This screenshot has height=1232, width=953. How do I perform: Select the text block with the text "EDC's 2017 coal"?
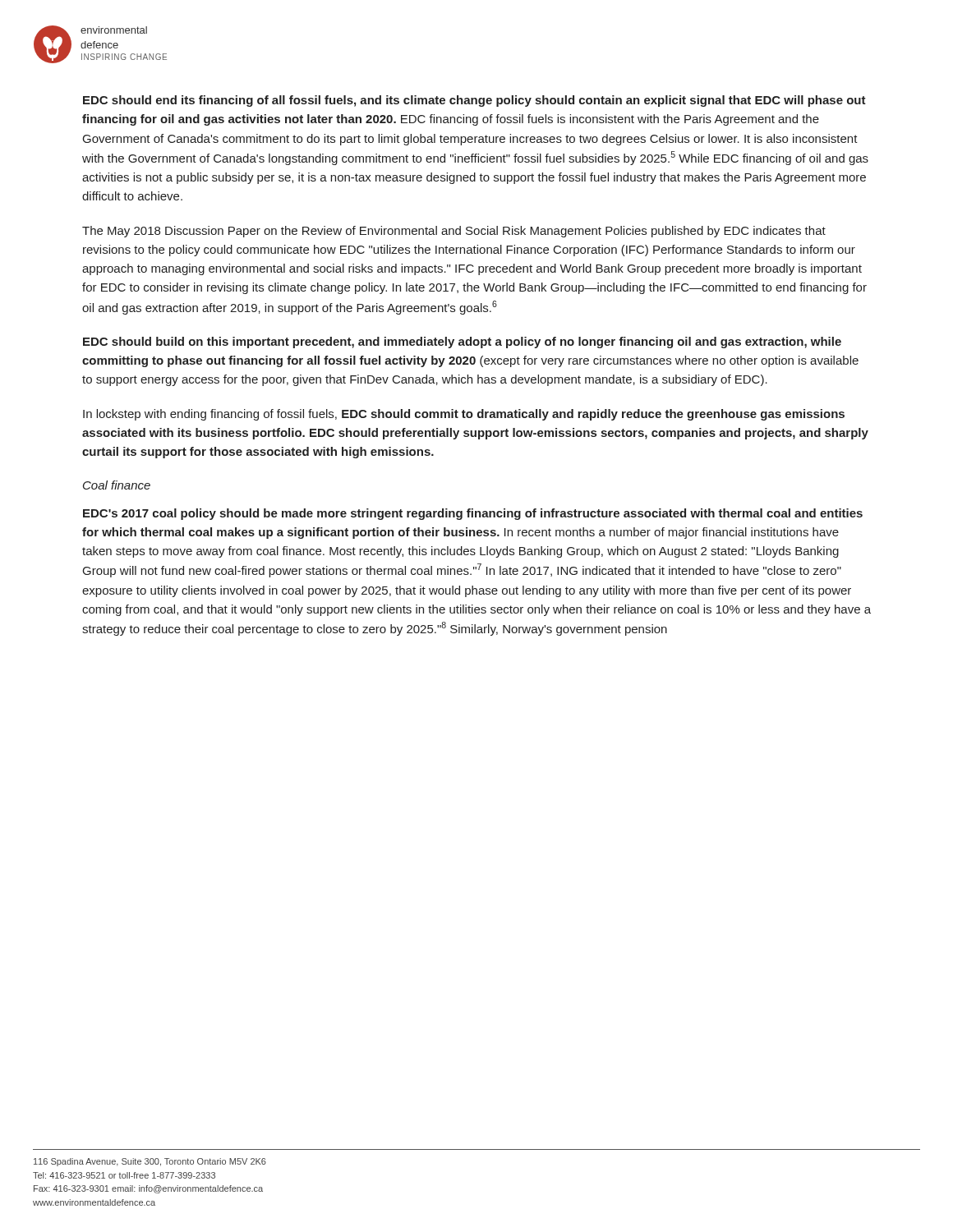pyautogui.click(x=476, y=571)
